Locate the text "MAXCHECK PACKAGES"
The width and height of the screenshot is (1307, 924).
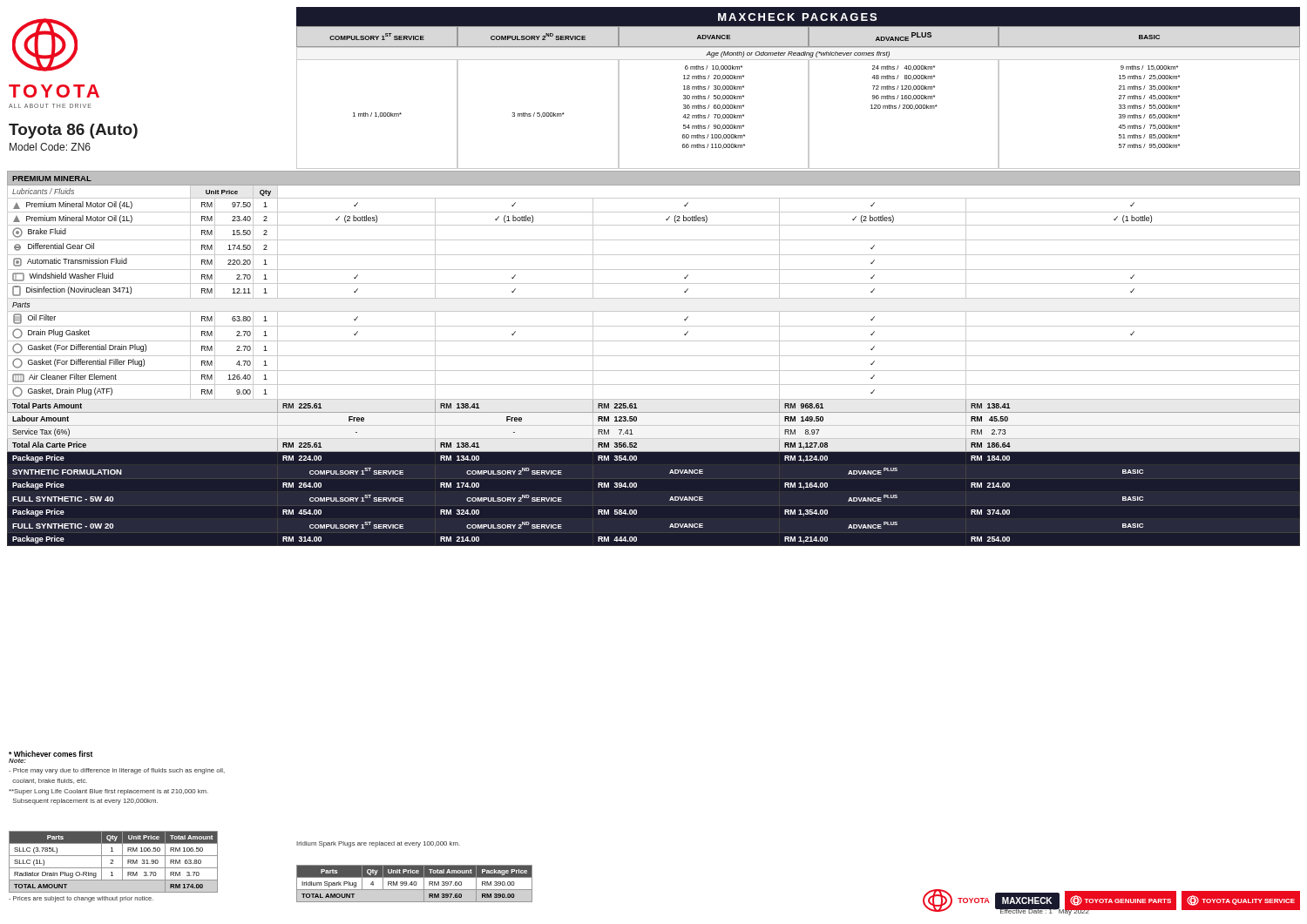point(798,17)
